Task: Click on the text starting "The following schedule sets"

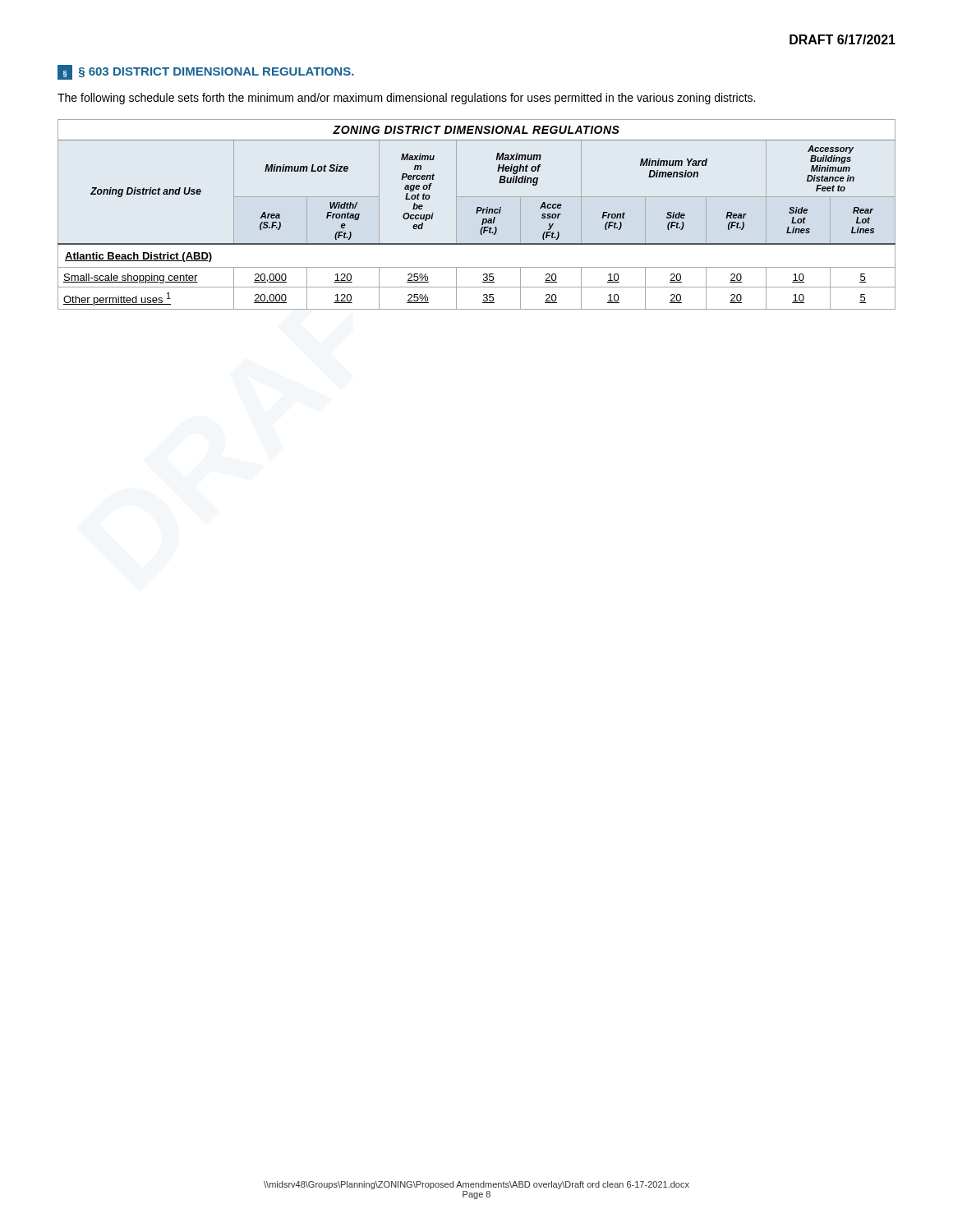Action: click(x=407, y=98)
